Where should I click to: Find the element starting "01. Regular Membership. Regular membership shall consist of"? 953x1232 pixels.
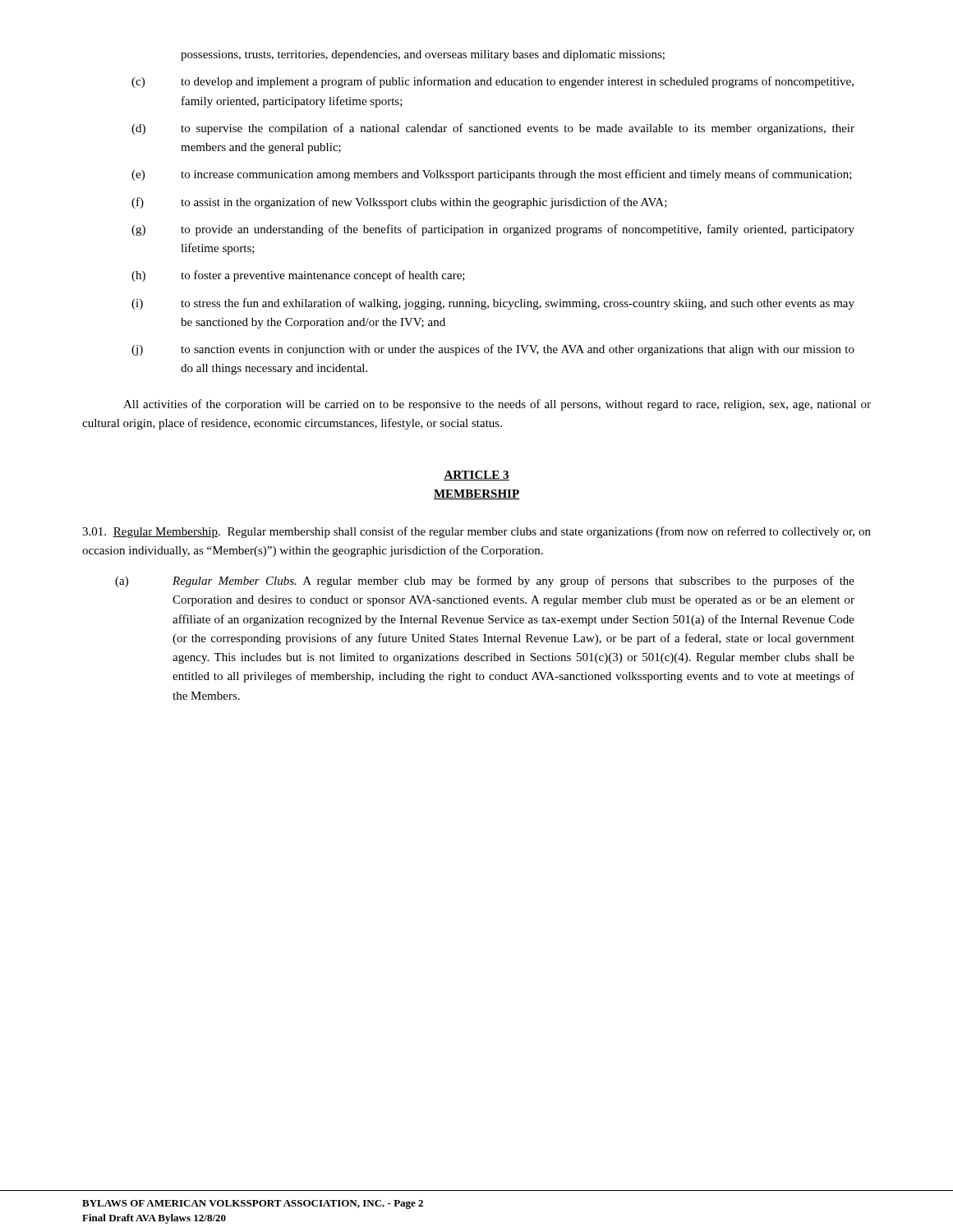coord(476,541)
